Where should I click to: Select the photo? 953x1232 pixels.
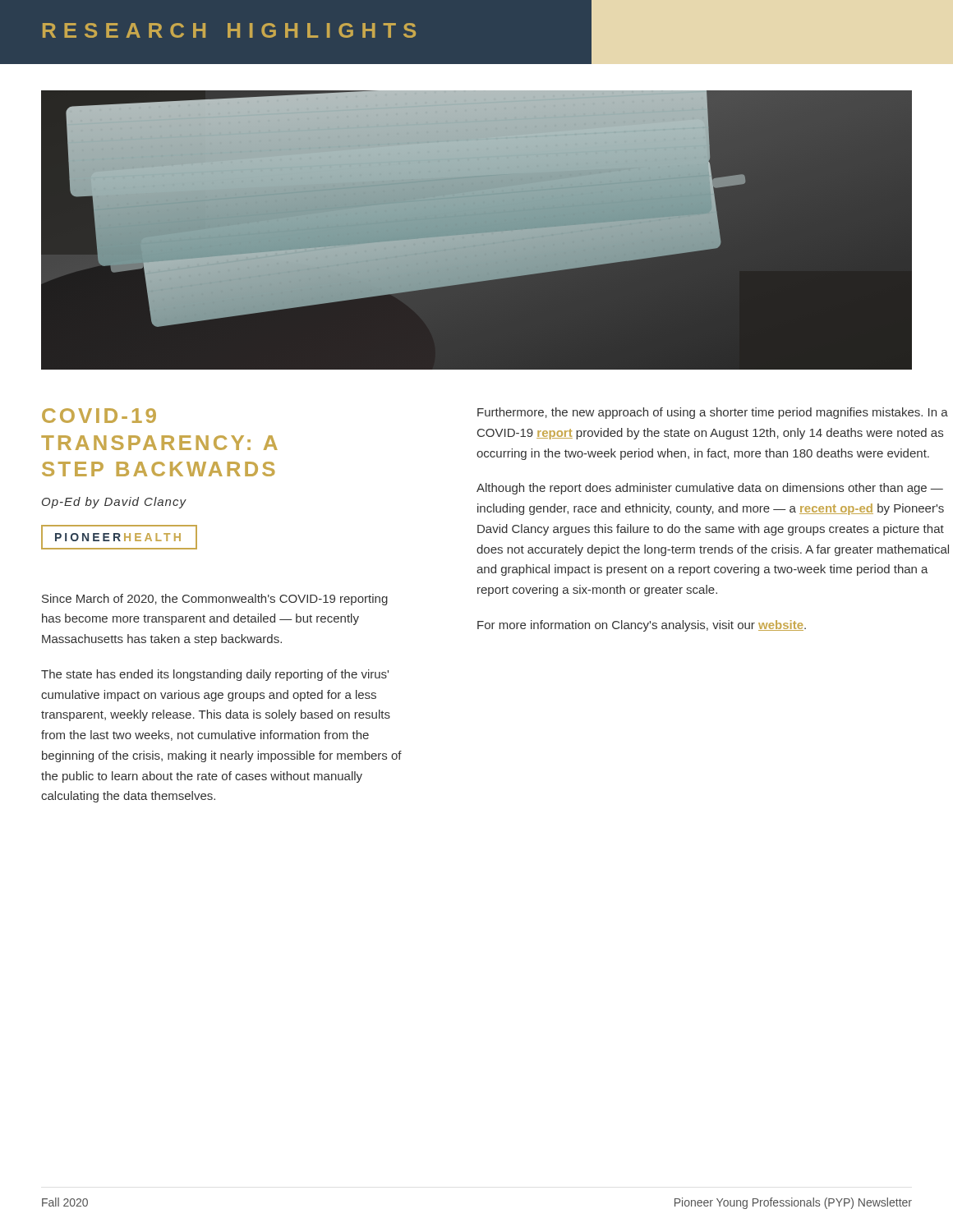click(476, 230)
